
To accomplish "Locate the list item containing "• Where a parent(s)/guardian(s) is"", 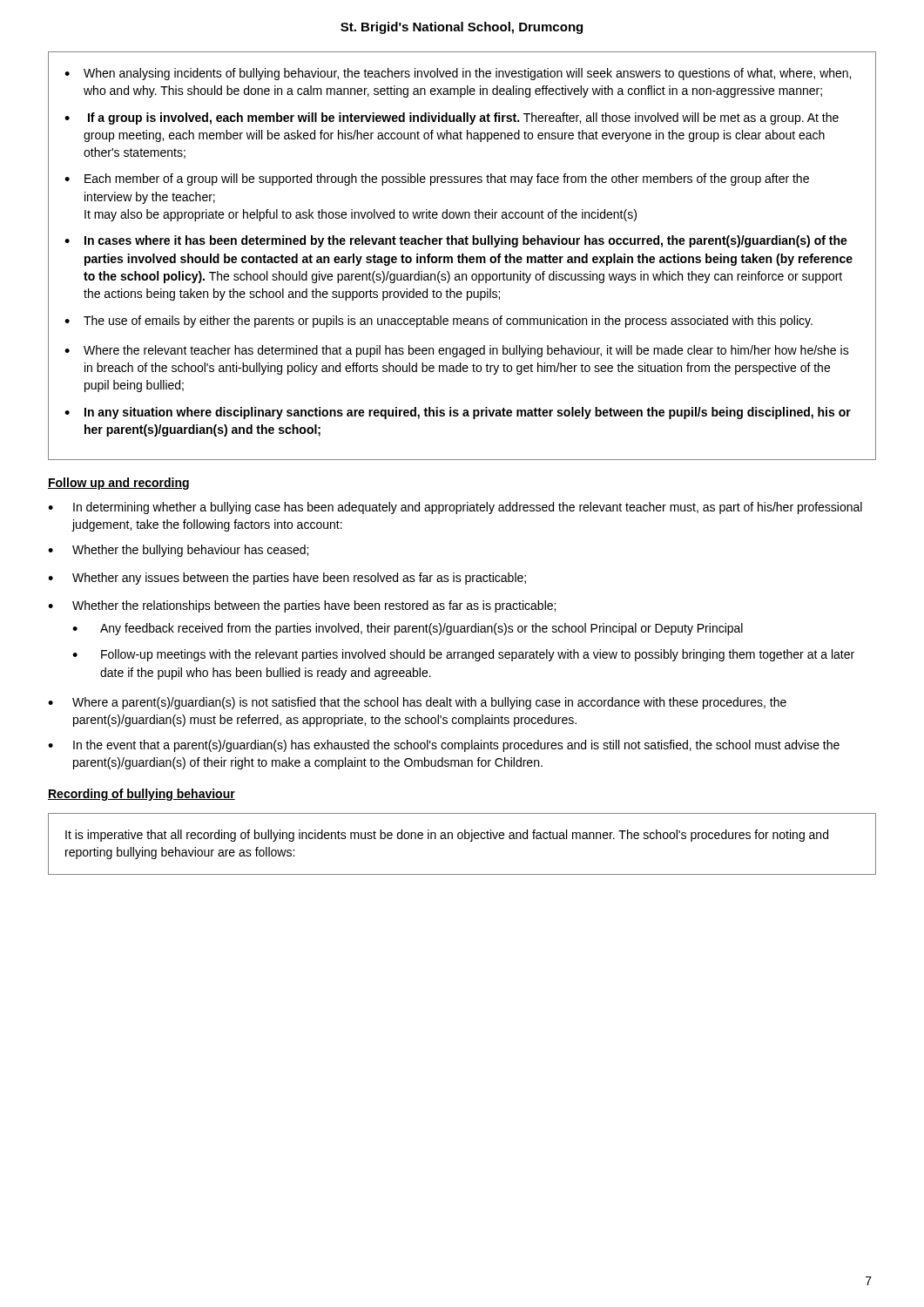I will point(462,711).
